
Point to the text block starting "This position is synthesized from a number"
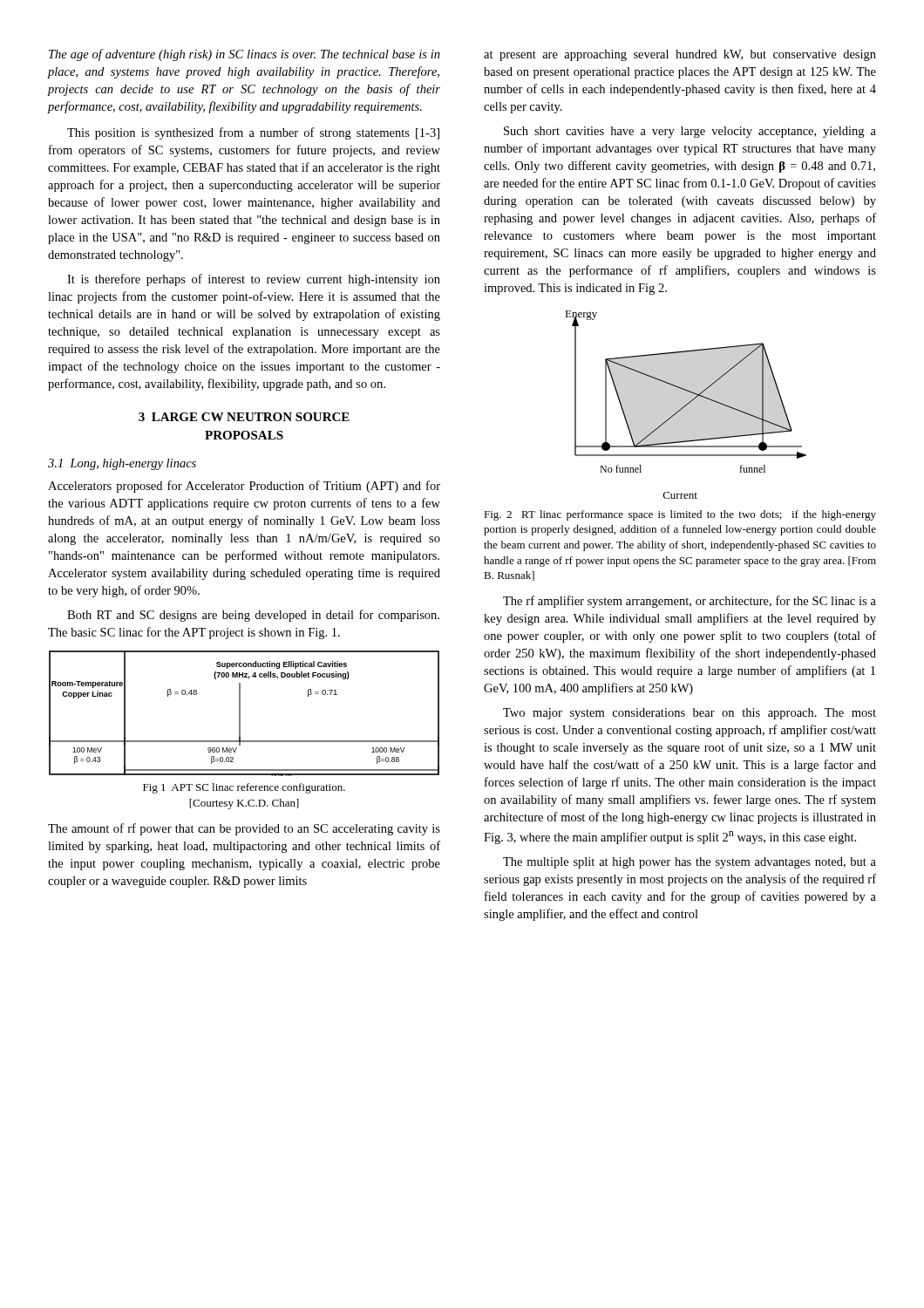click(x=244, y=194)
